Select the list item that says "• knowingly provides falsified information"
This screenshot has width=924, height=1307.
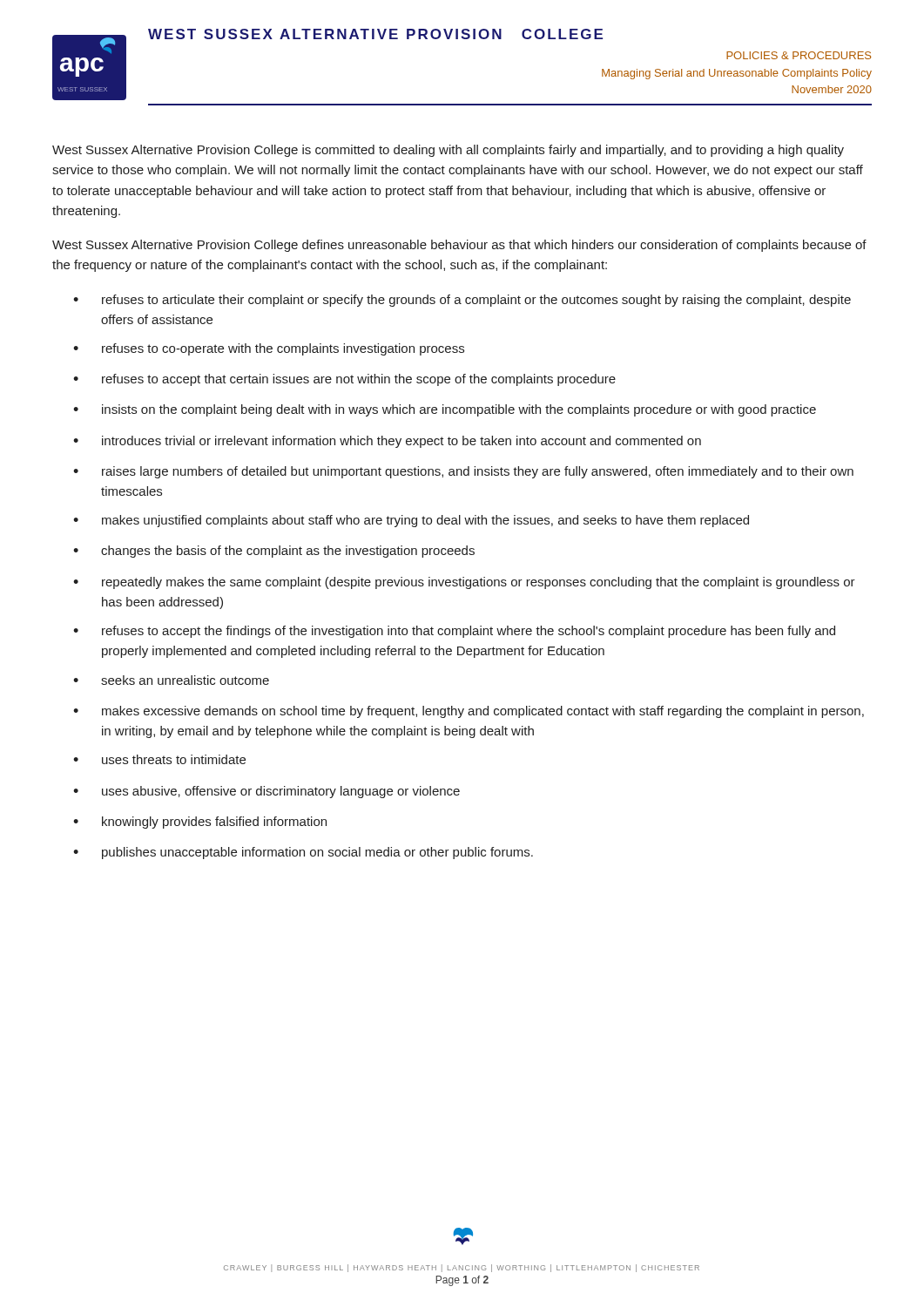tap(200, 823)
